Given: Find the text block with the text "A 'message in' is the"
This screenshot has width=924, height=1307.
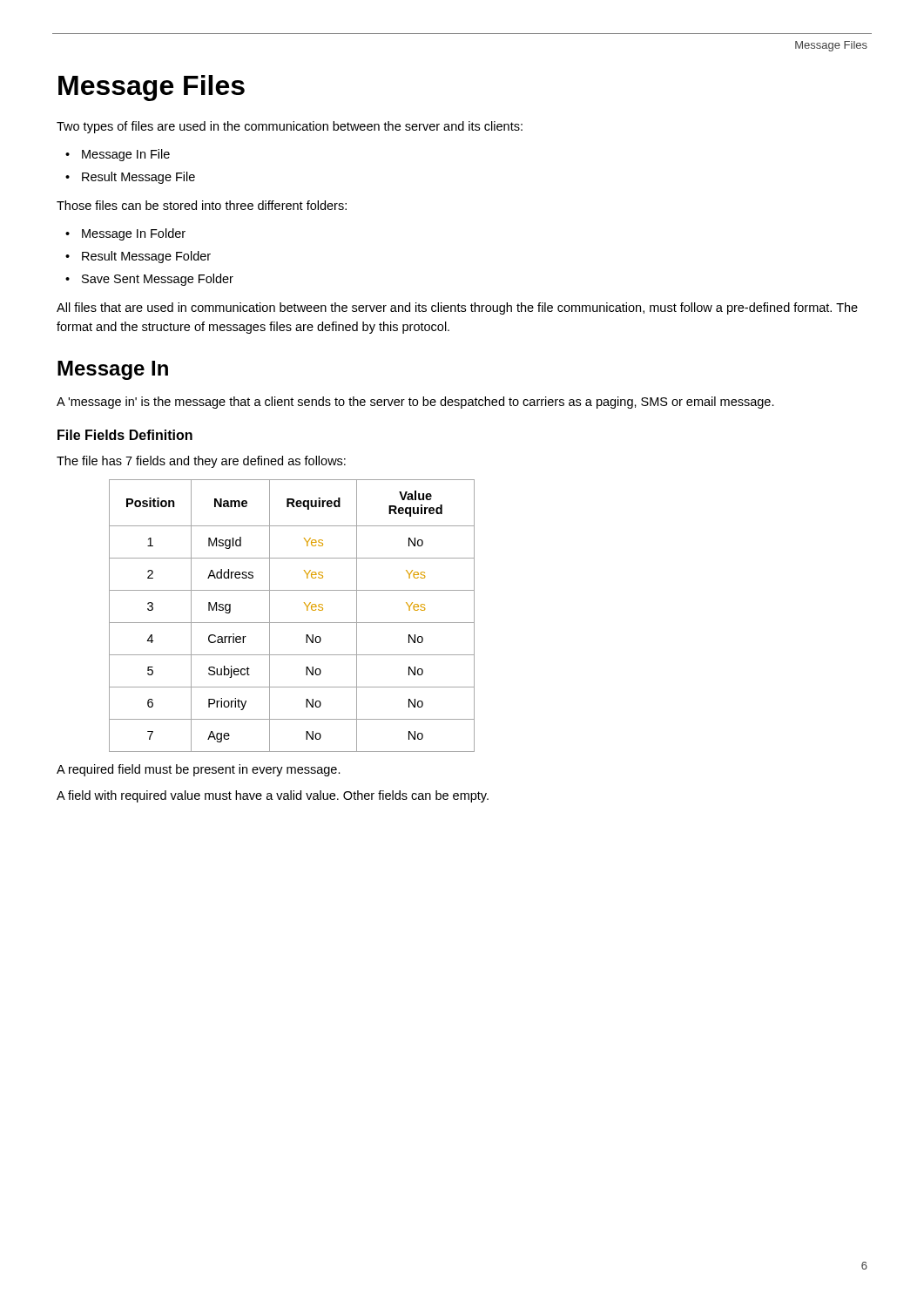Looking at the screenshot, I should pyautogui.click(x=416, y=401).
